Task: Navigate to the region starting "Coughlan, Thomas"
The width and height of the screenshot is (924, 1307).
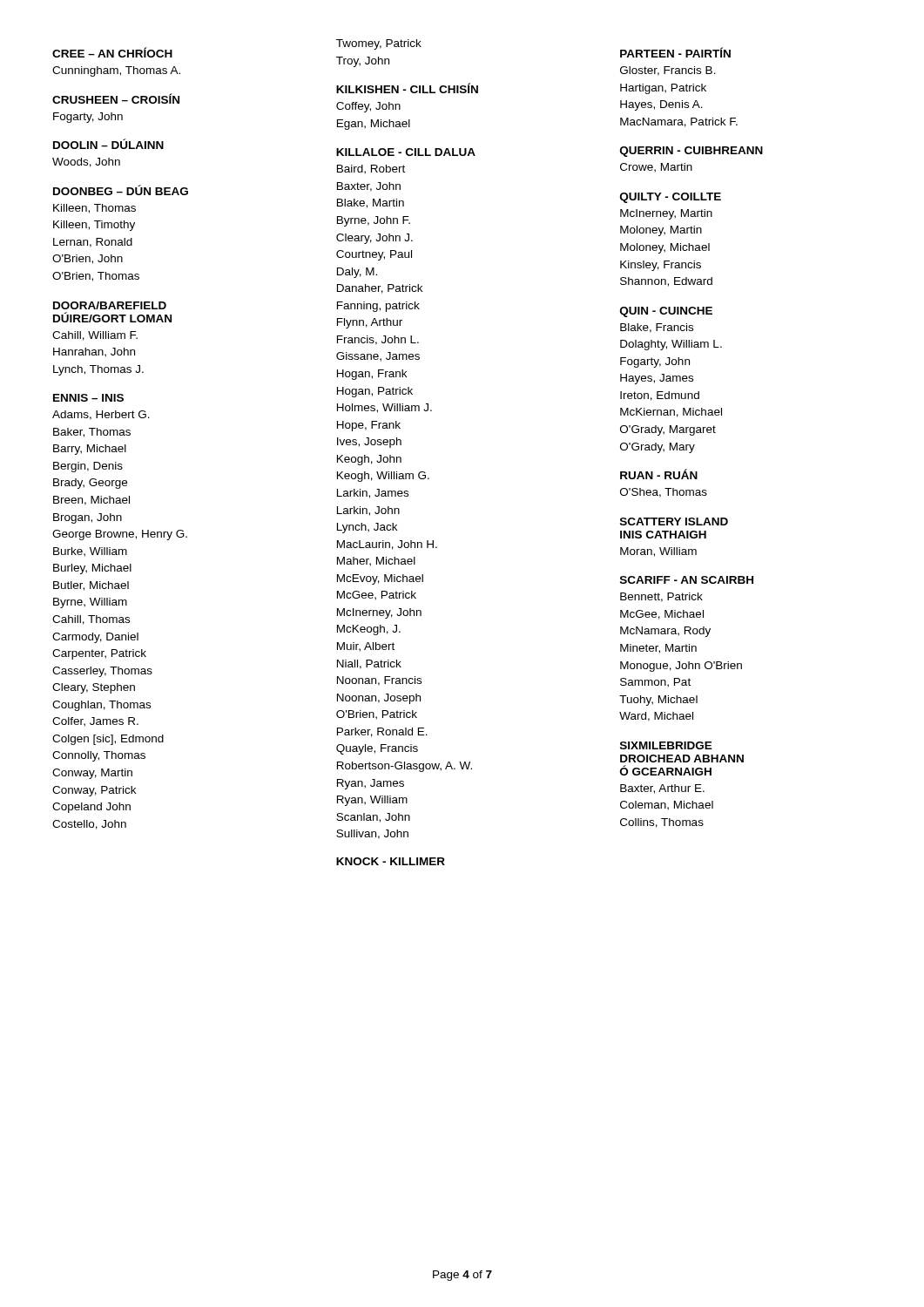Action: (102, 704)
